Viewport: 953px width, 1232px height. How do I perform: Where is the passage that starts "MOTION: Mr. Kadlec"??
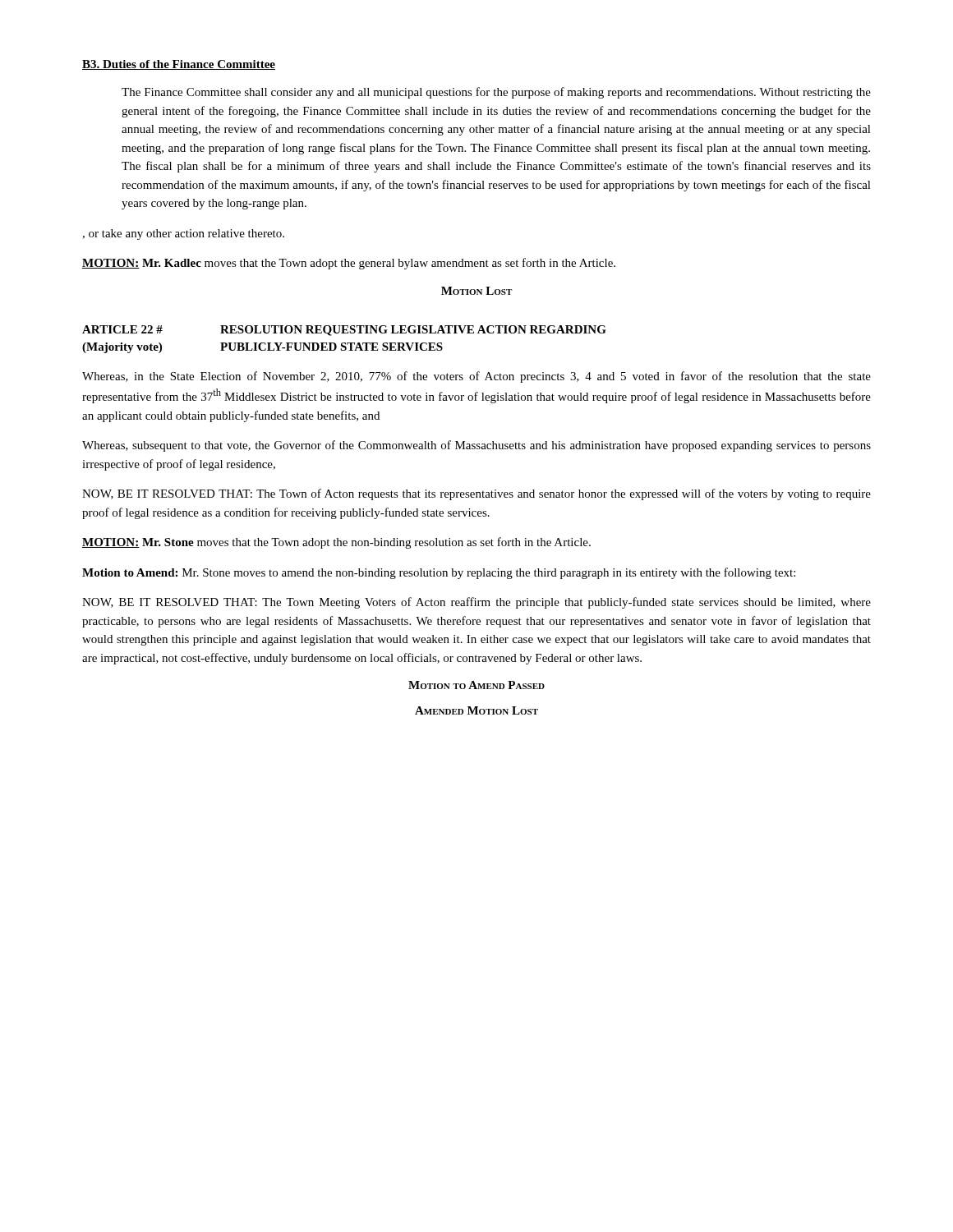(x=349, y=263)
